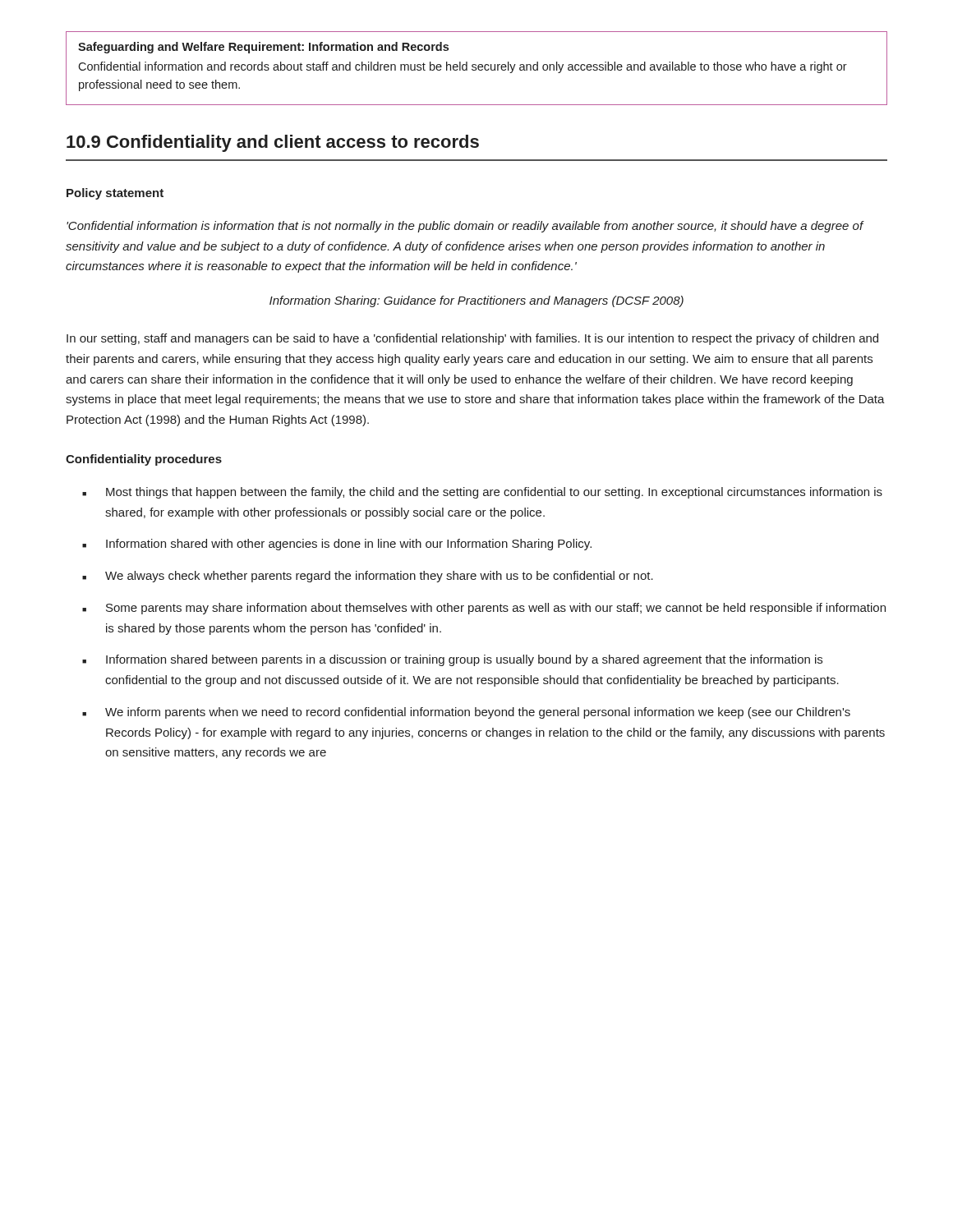The width and height of the screenshot is (953, 1232).
Task: Navigate to the passage starting "In our setting,"
Action: click(x=475, y=379)
